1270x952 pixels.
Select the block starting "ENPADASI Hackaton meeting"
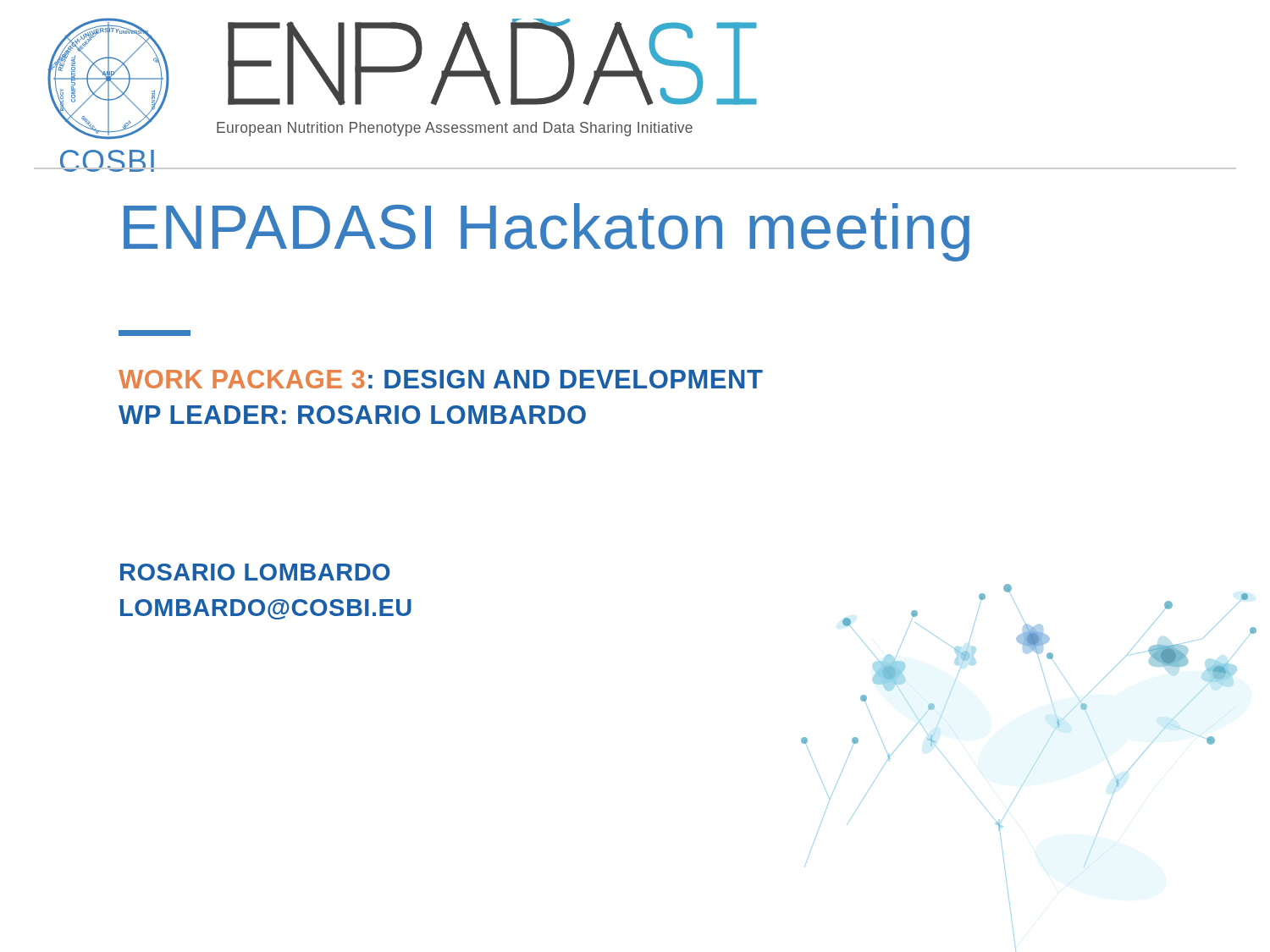point(546,228)
